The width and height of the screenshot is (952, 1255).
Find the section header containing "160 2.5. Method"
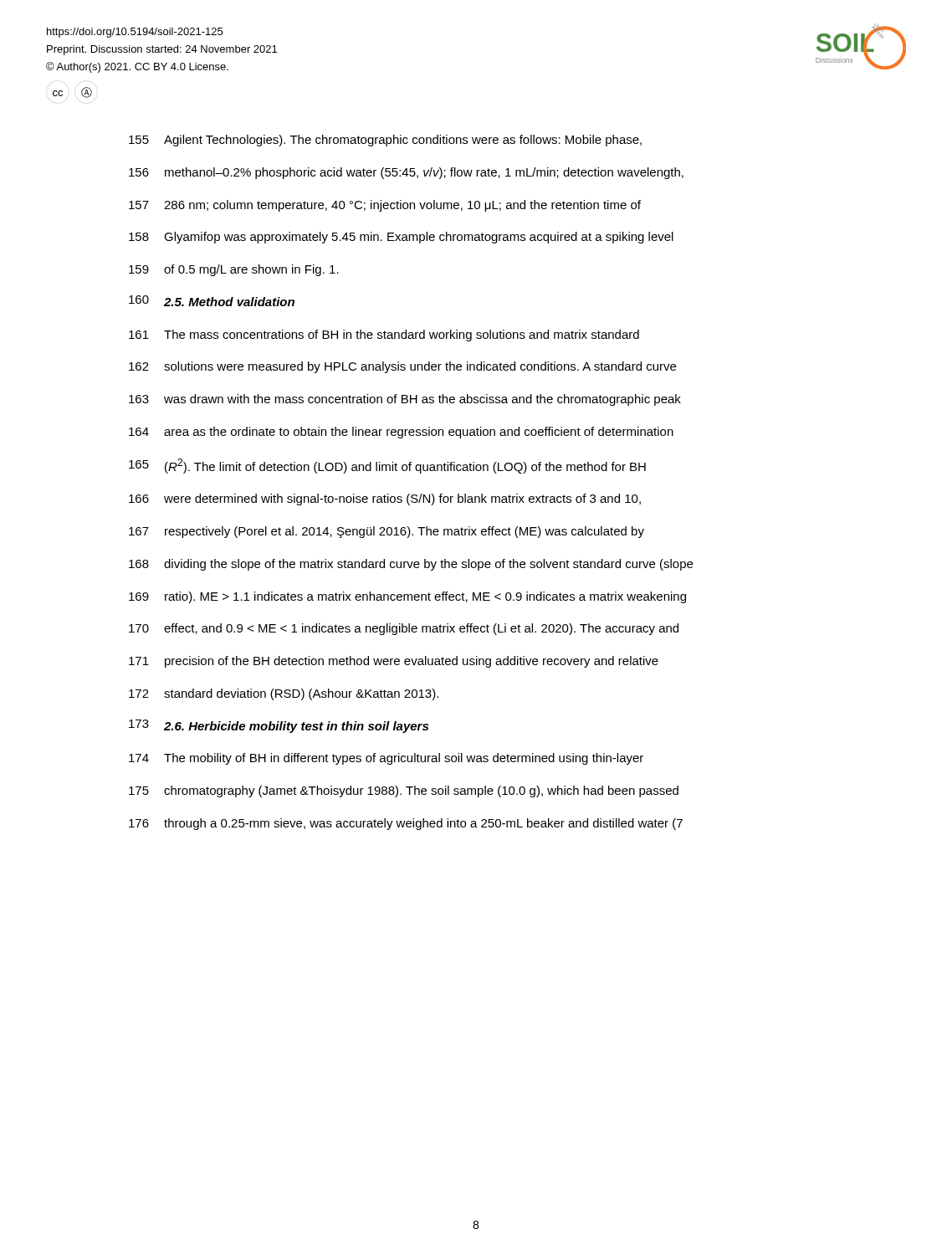(x=212, y=301)
